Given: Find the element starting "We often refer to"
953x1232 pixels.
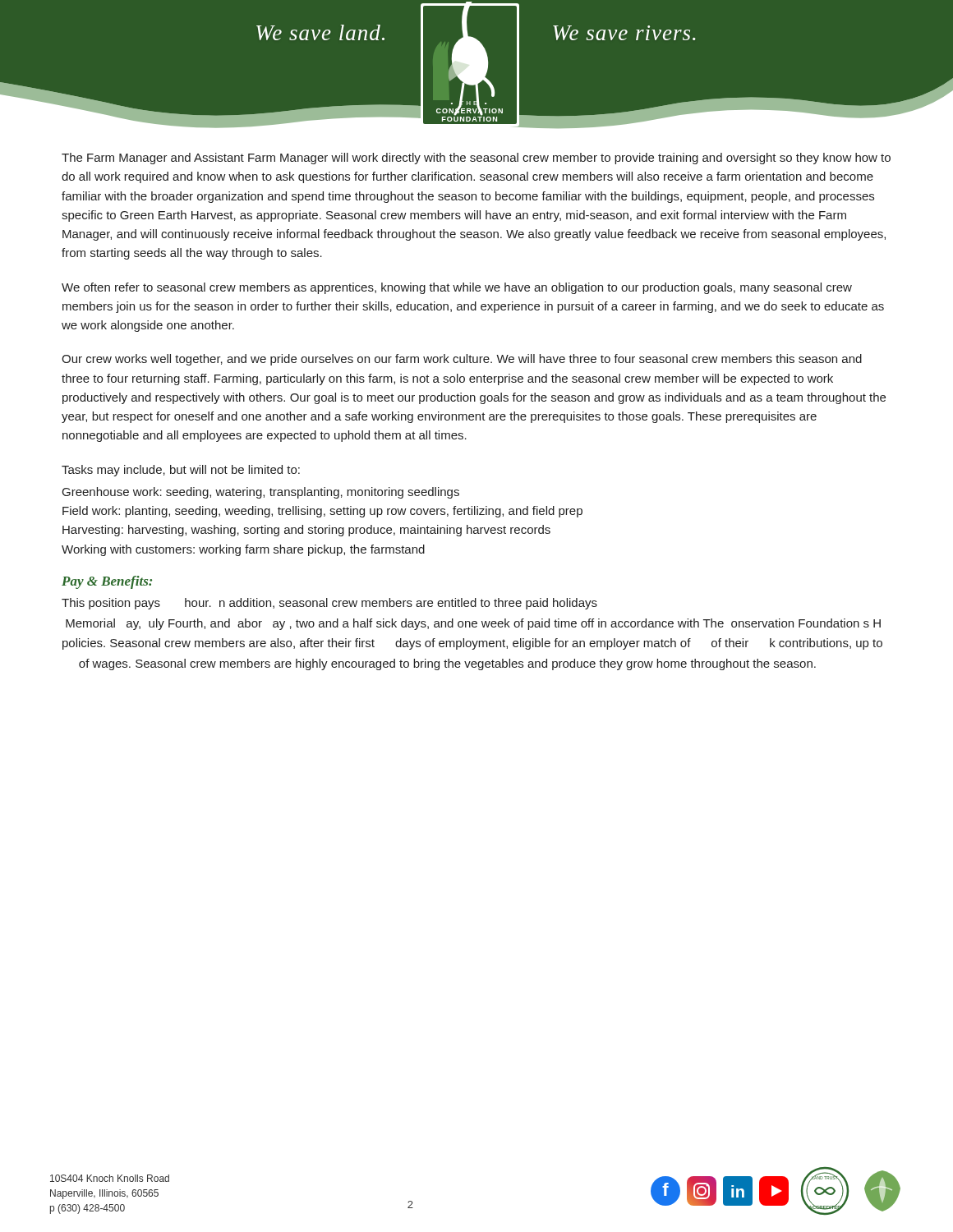Looking at the screenshot, I should [x=473, y=306].
